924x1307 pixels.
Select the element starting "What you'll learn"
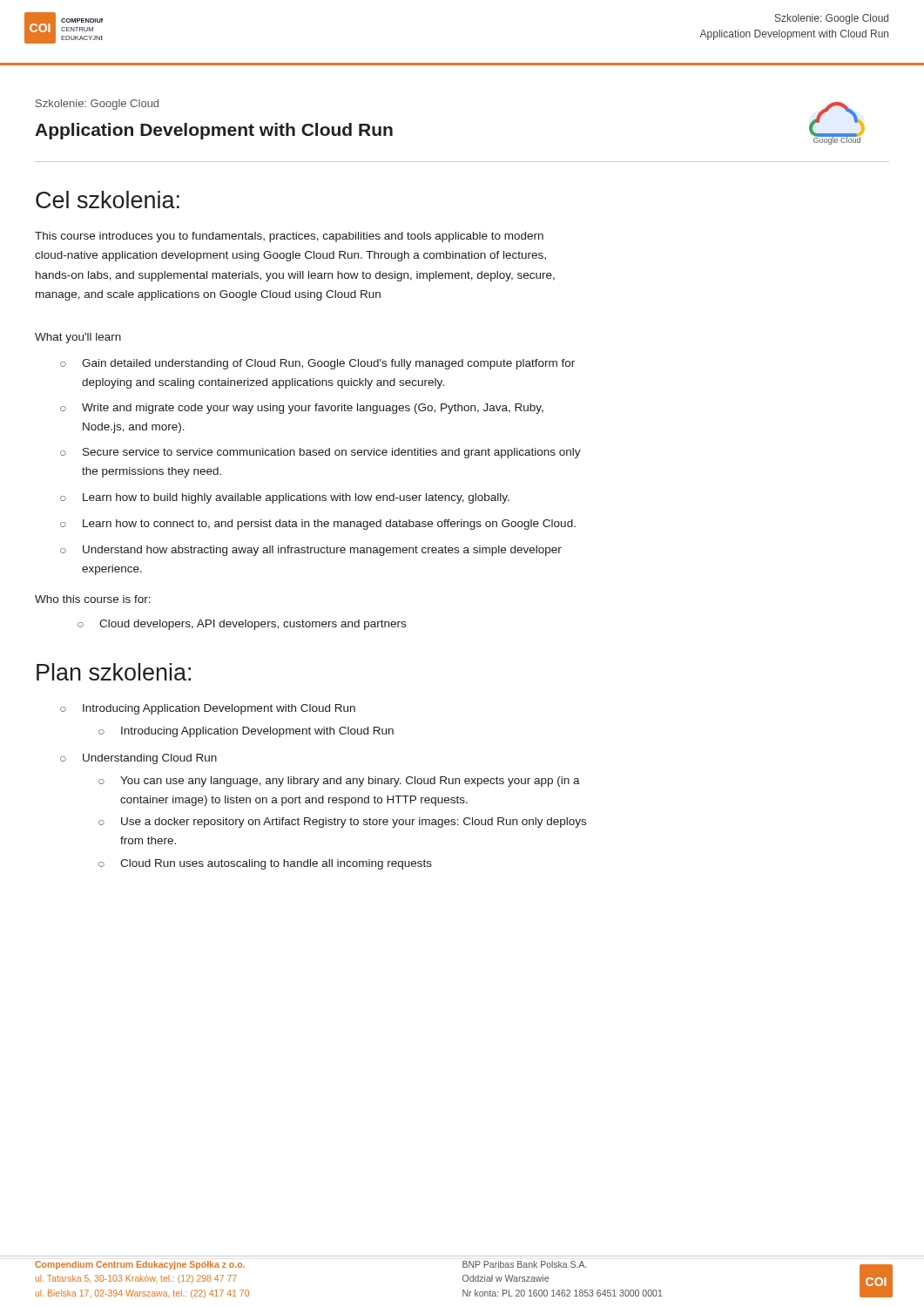[78, 337]
